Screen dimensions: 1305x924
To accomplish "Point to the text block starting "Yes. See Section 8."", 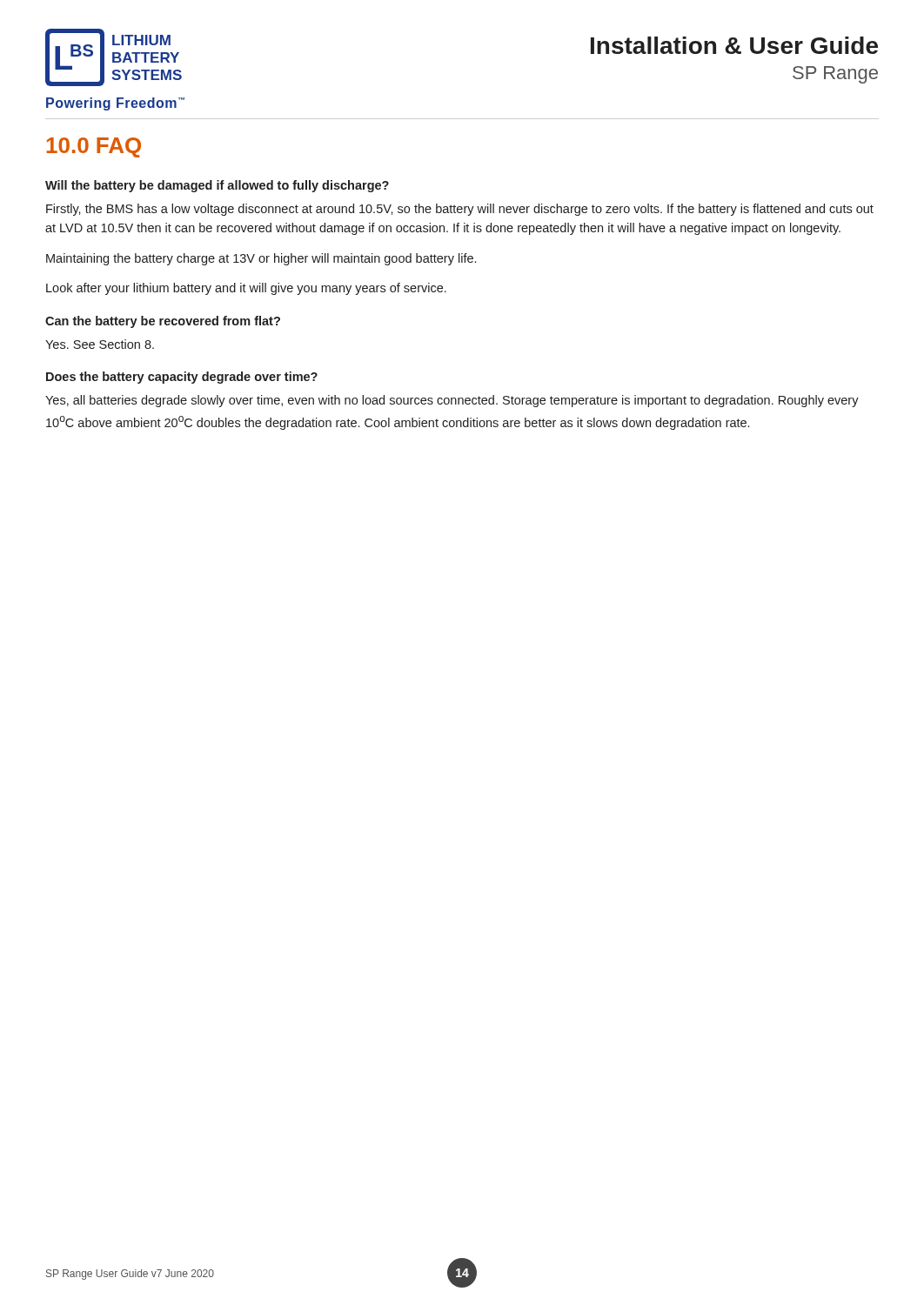I will click(100, 344).
